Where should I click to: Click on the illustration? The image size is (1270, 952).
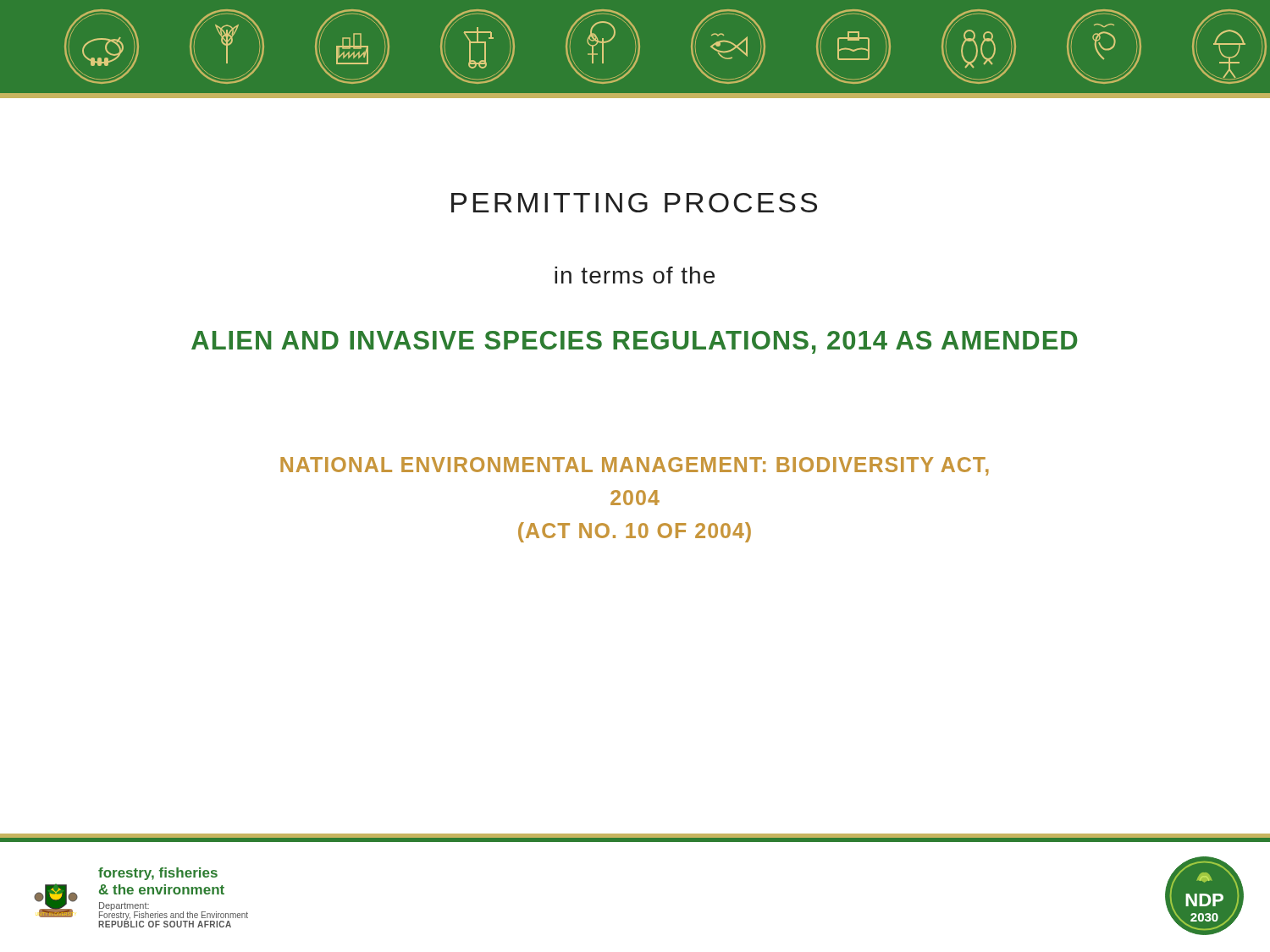pyautogui.click(x=635, y=47)
